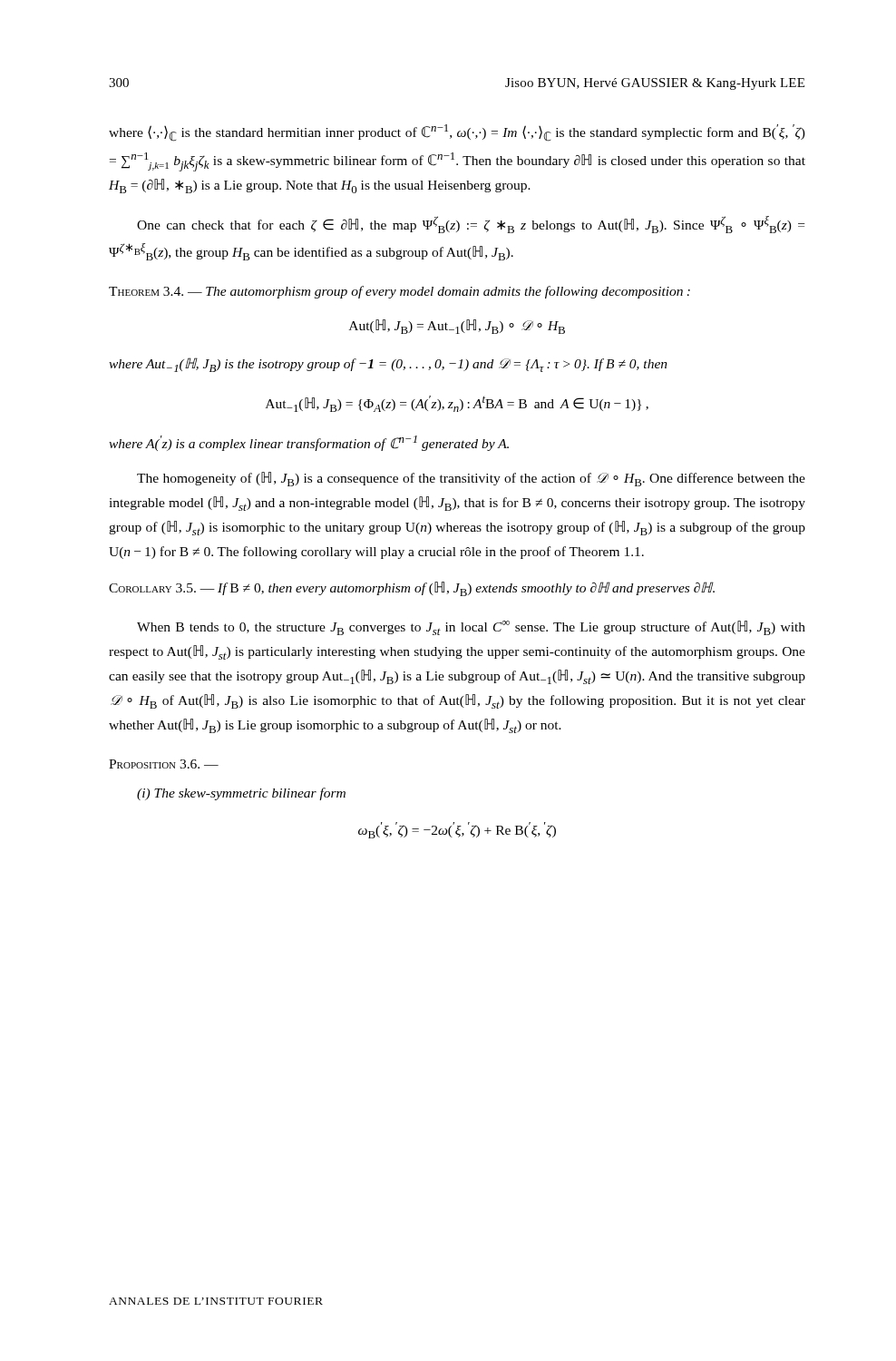
Task: Locate the formula containing "Aut−1(ℍ, JB) = {ΦA(z) = (A(′z), zn)"
Action: pos(457,403)
